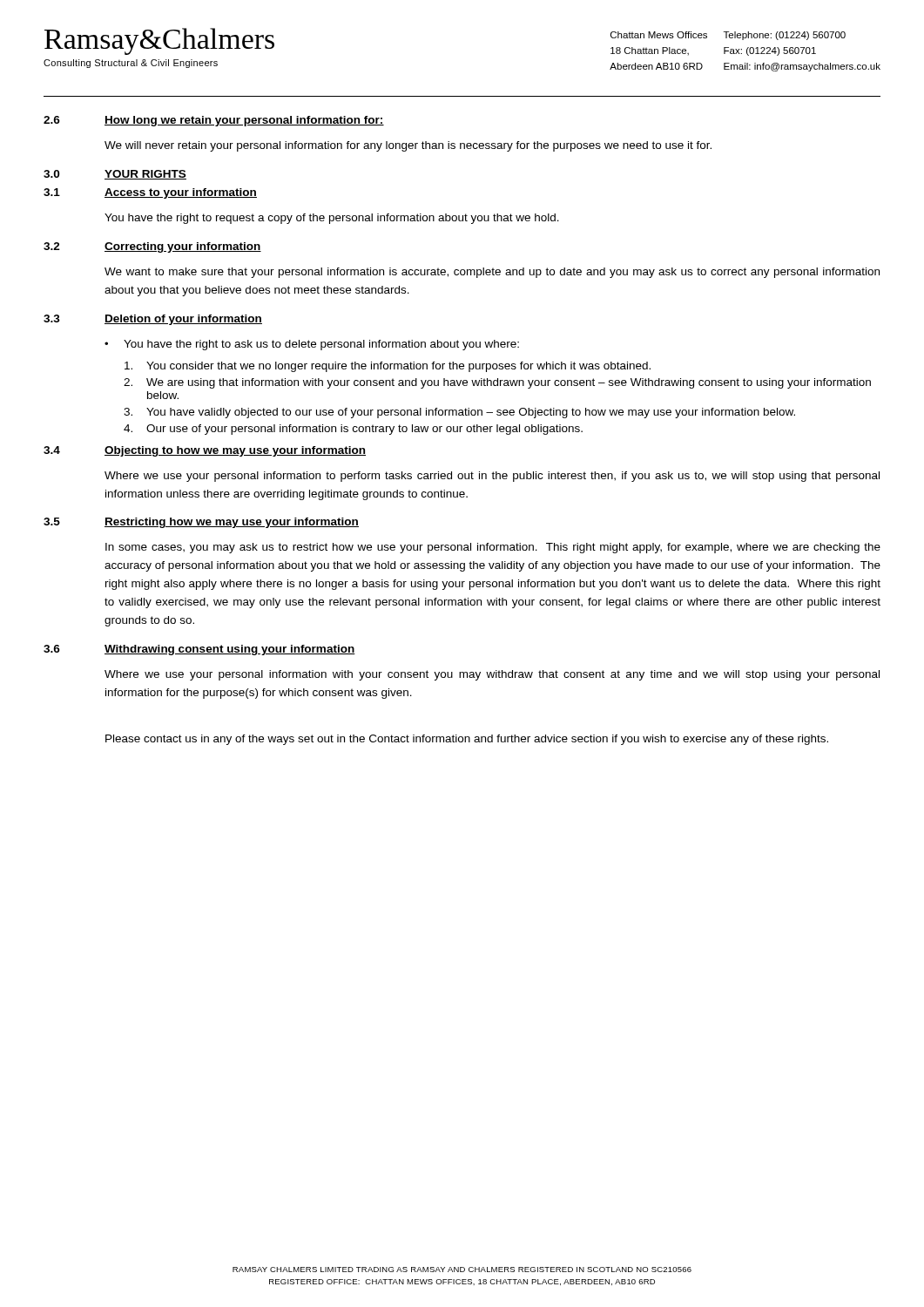The image size is (924, 1307).
Task: Click the section header that begins "3.1 Access to"
Action: point(150,193)
